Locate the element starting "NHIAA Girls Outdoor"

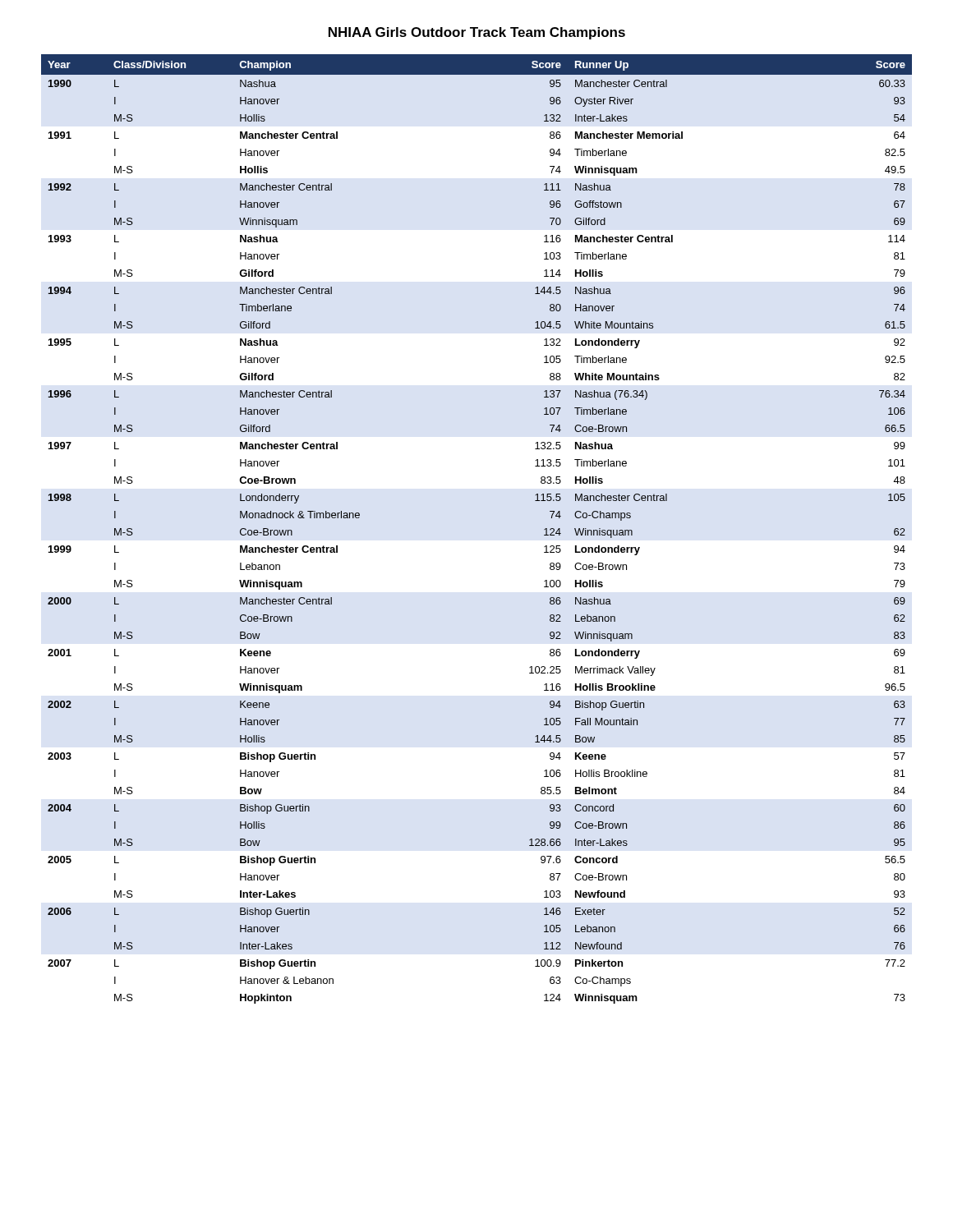[476, 33]
